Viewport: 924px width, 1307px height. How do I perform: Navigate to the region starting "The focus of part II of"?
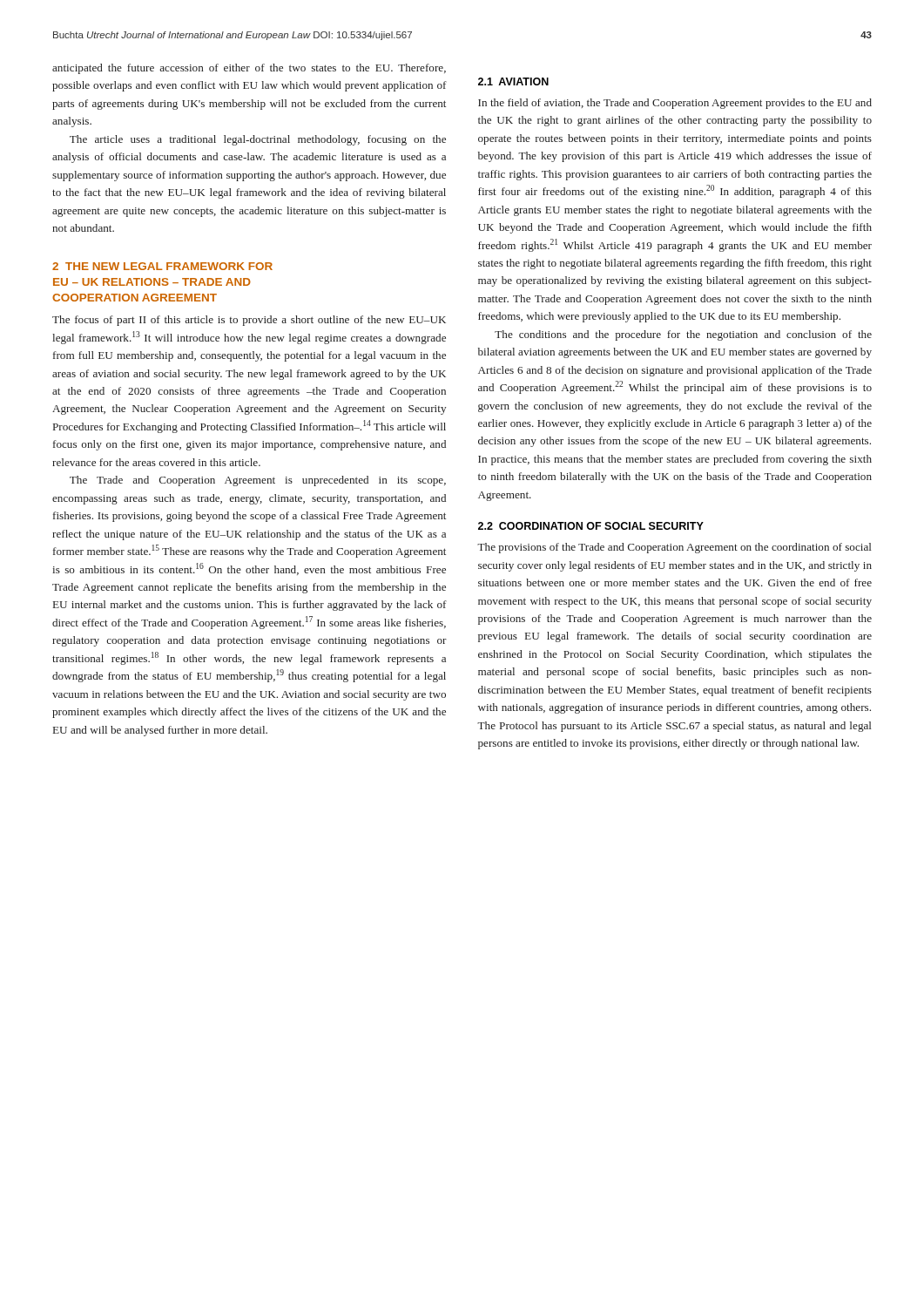pos(249,525)
